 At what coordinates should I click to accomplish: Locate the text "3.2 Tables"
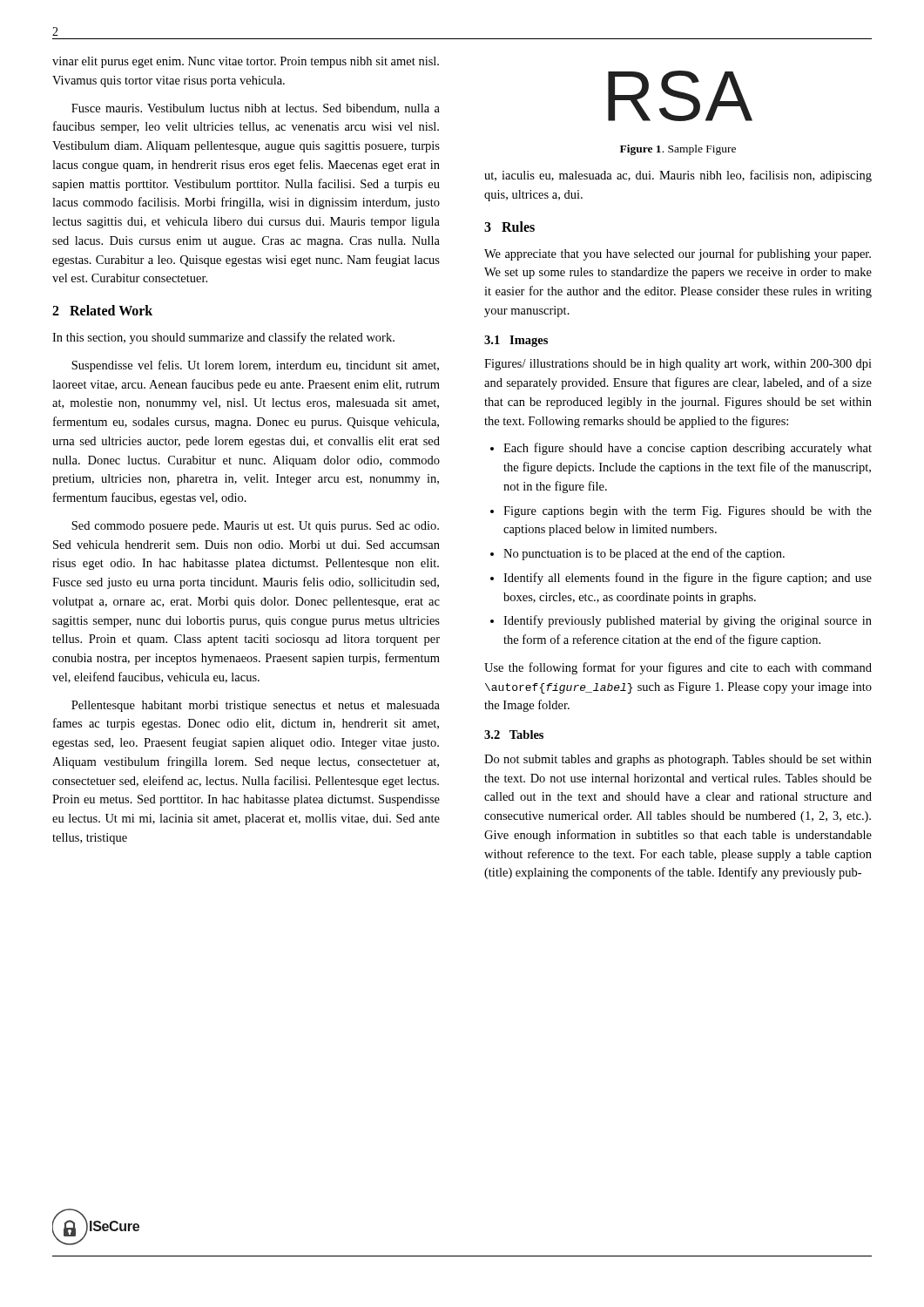pyautogui.click(x=514, y=735)
